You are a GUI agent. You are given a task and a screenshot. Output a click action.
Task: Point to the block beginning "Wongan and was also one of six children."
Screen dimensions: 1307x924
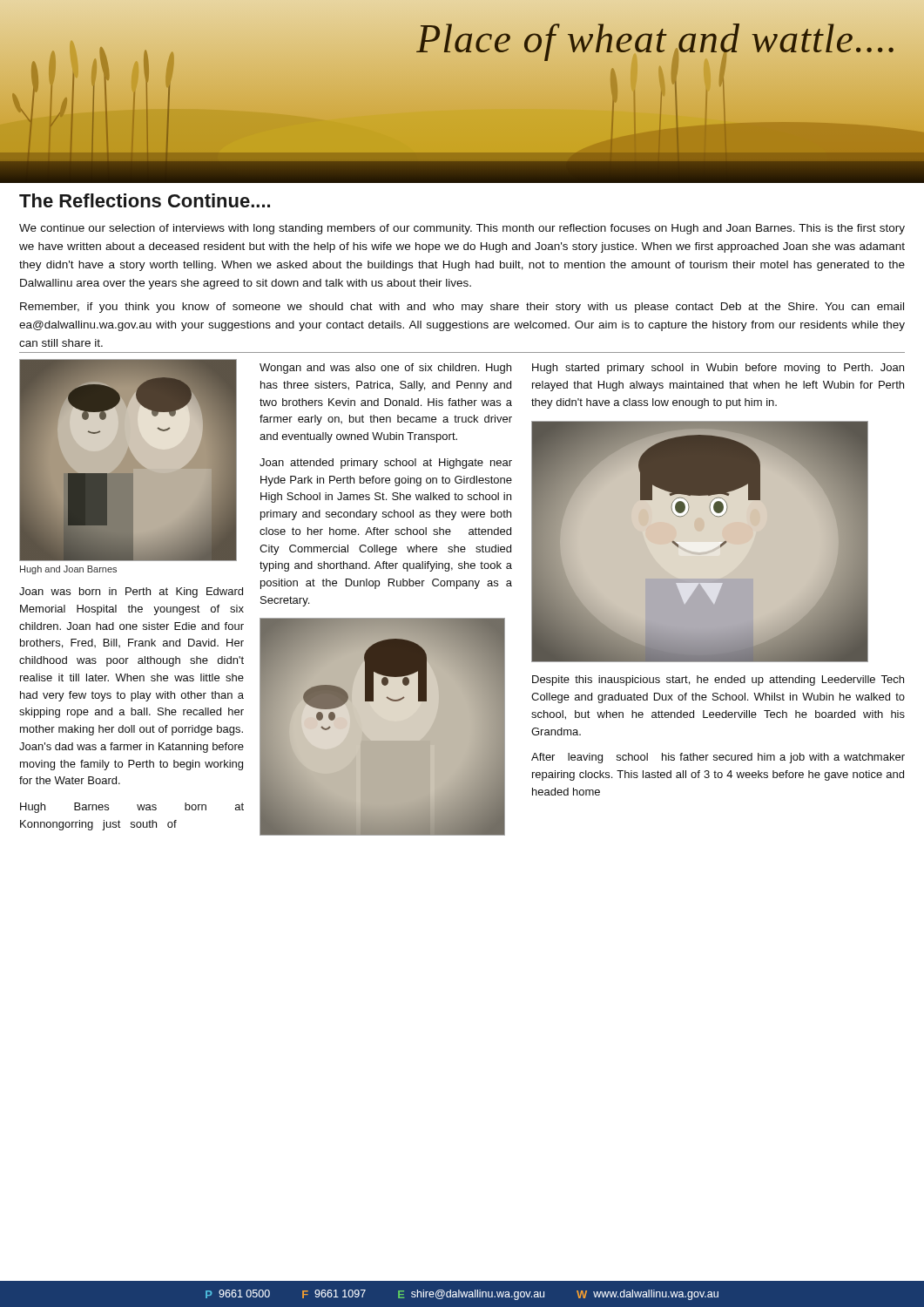tap(386, 402)
